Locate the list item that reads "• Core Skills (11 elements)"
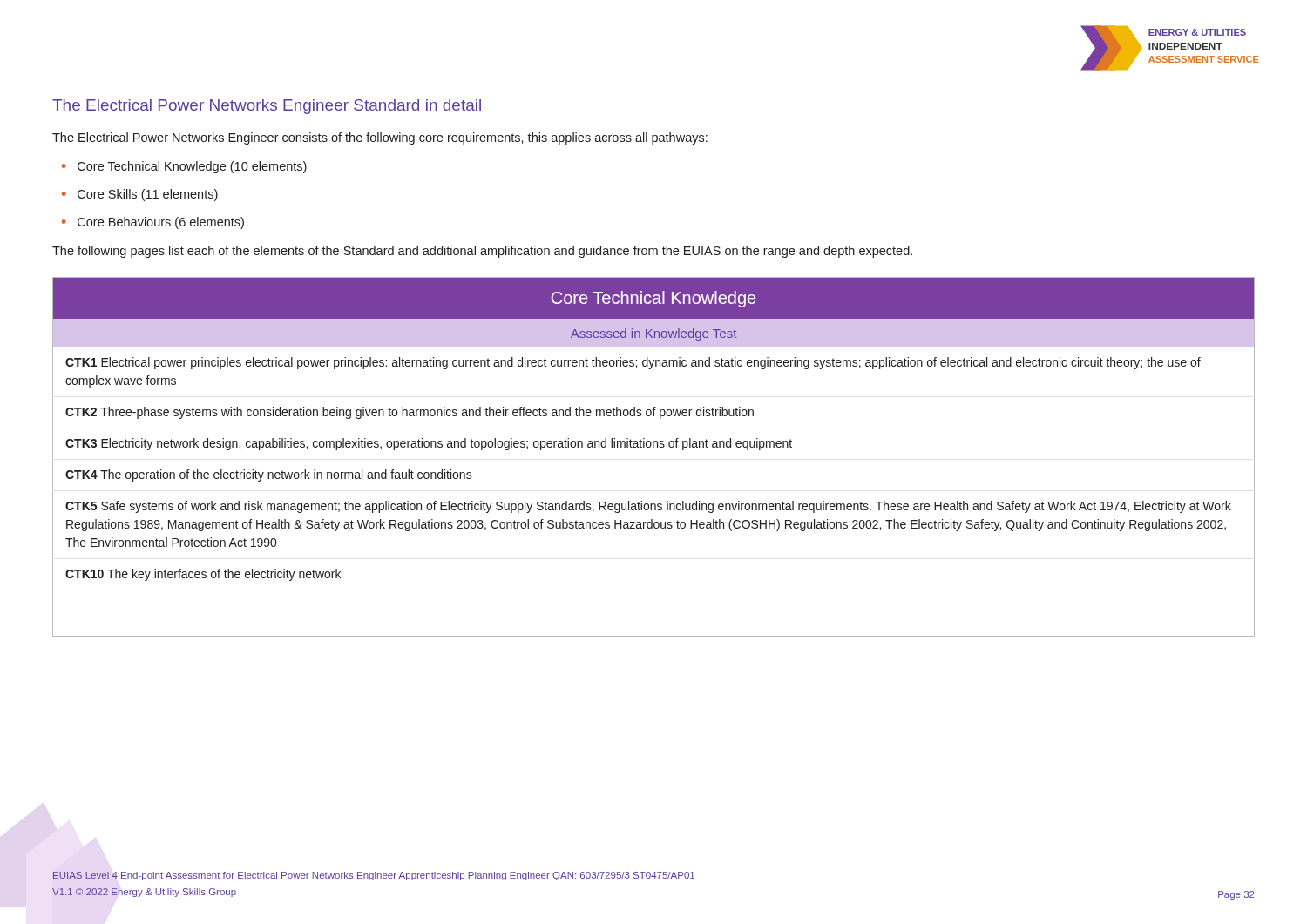Image resolution: width=1307 pixels, height=924 pixels. click(140, 194)
